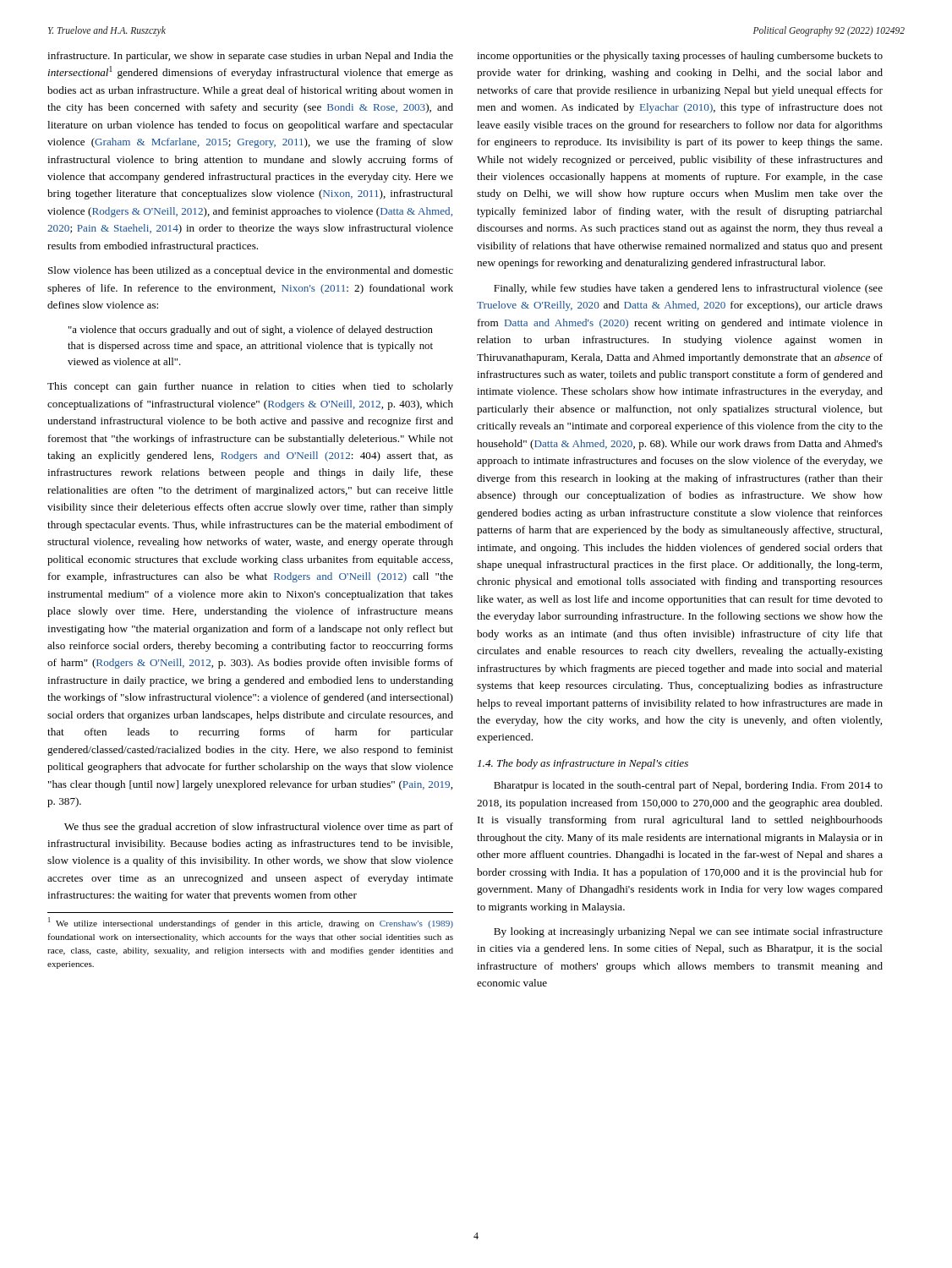The width and height of the screenshot is (952, 1268).
Task: Where is the passage that starts "Bharatpur is located in"?
Action: coord(680,846)
